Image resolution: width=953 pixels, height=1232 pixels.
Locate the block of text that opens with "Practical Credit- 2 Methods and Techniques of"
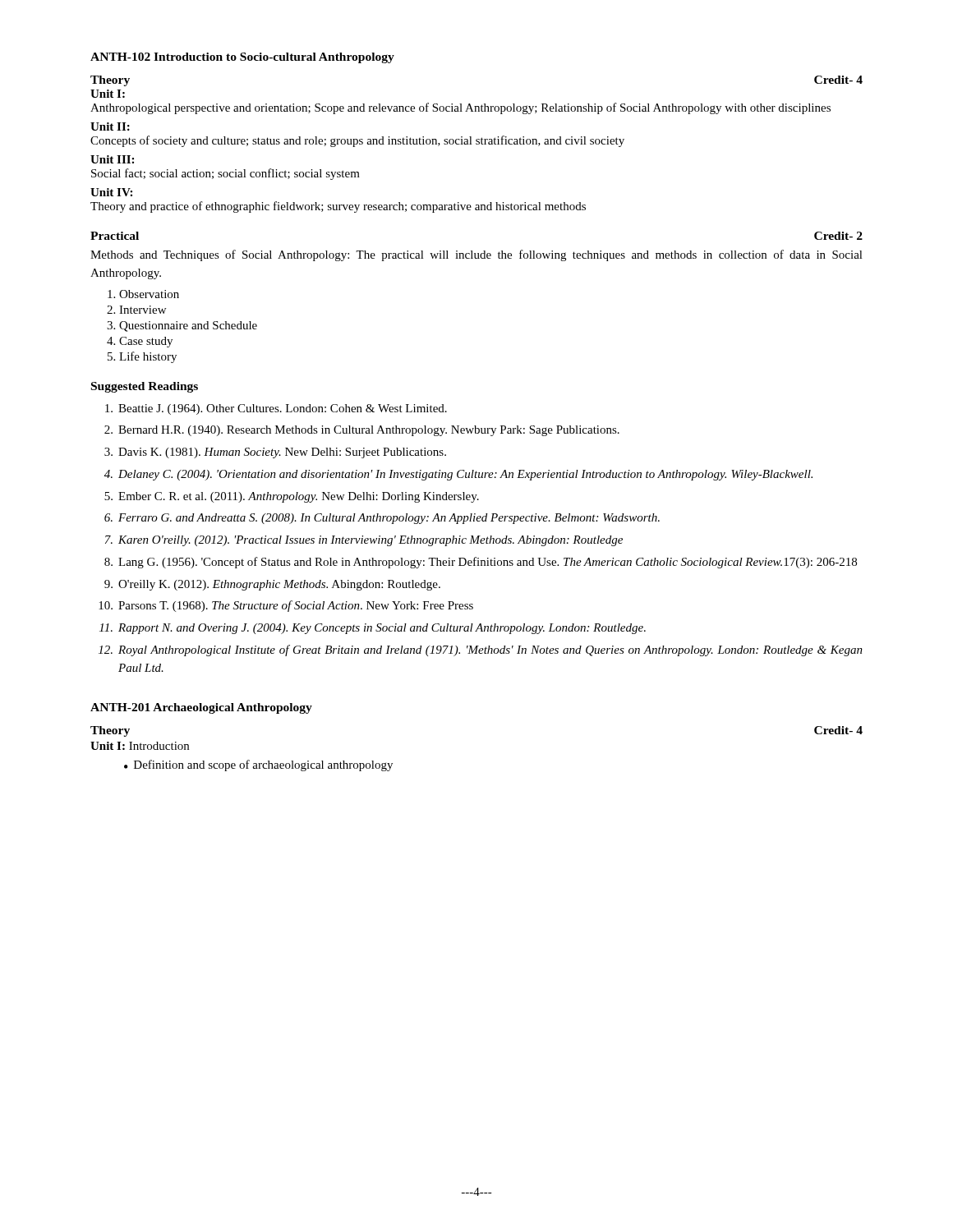(476, 255)
